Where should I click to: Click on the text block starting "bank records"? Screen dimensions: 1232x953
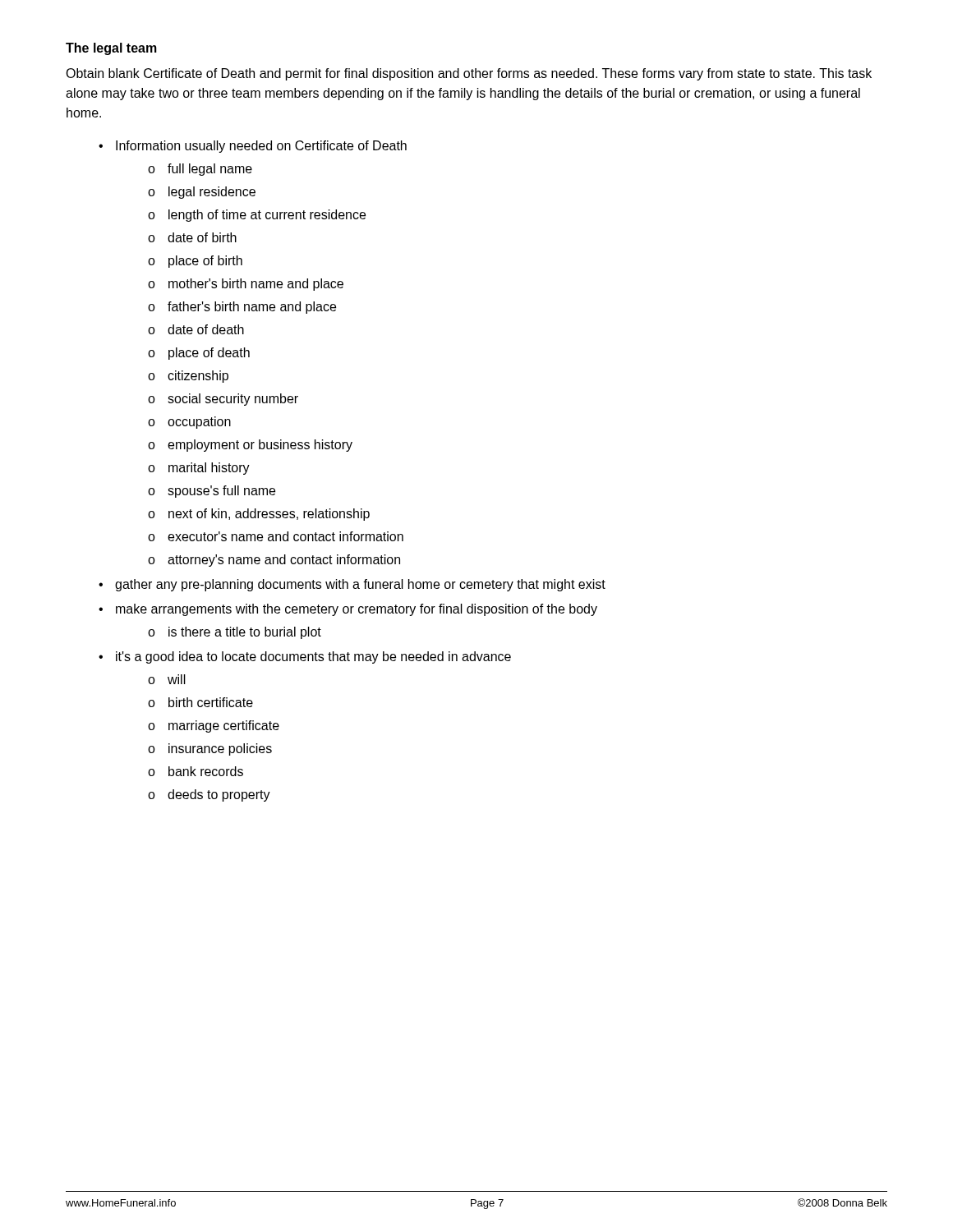(x=206, y=772)
